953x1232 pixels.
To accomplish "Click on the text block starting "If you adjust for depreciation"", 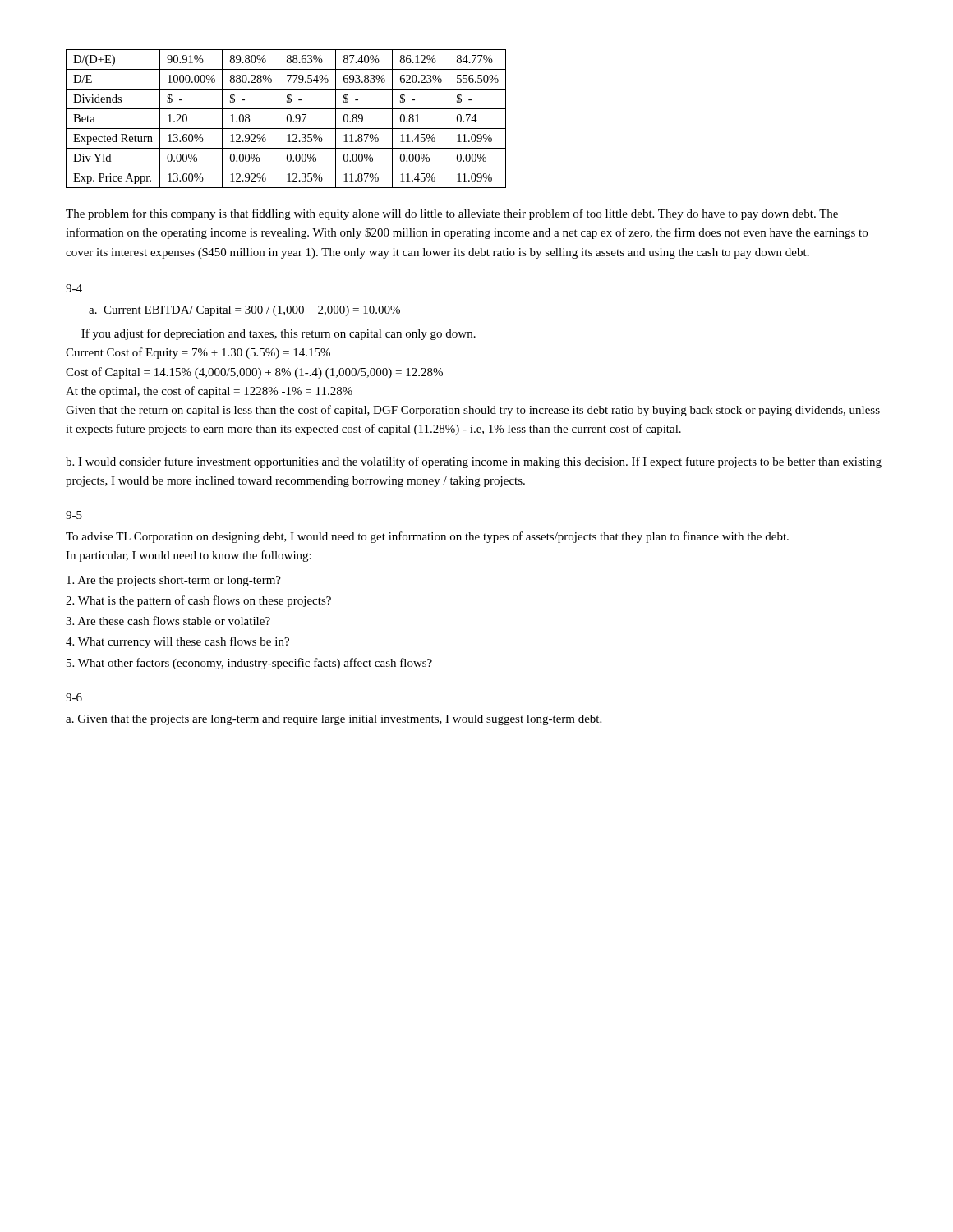I will coord(279,334).
